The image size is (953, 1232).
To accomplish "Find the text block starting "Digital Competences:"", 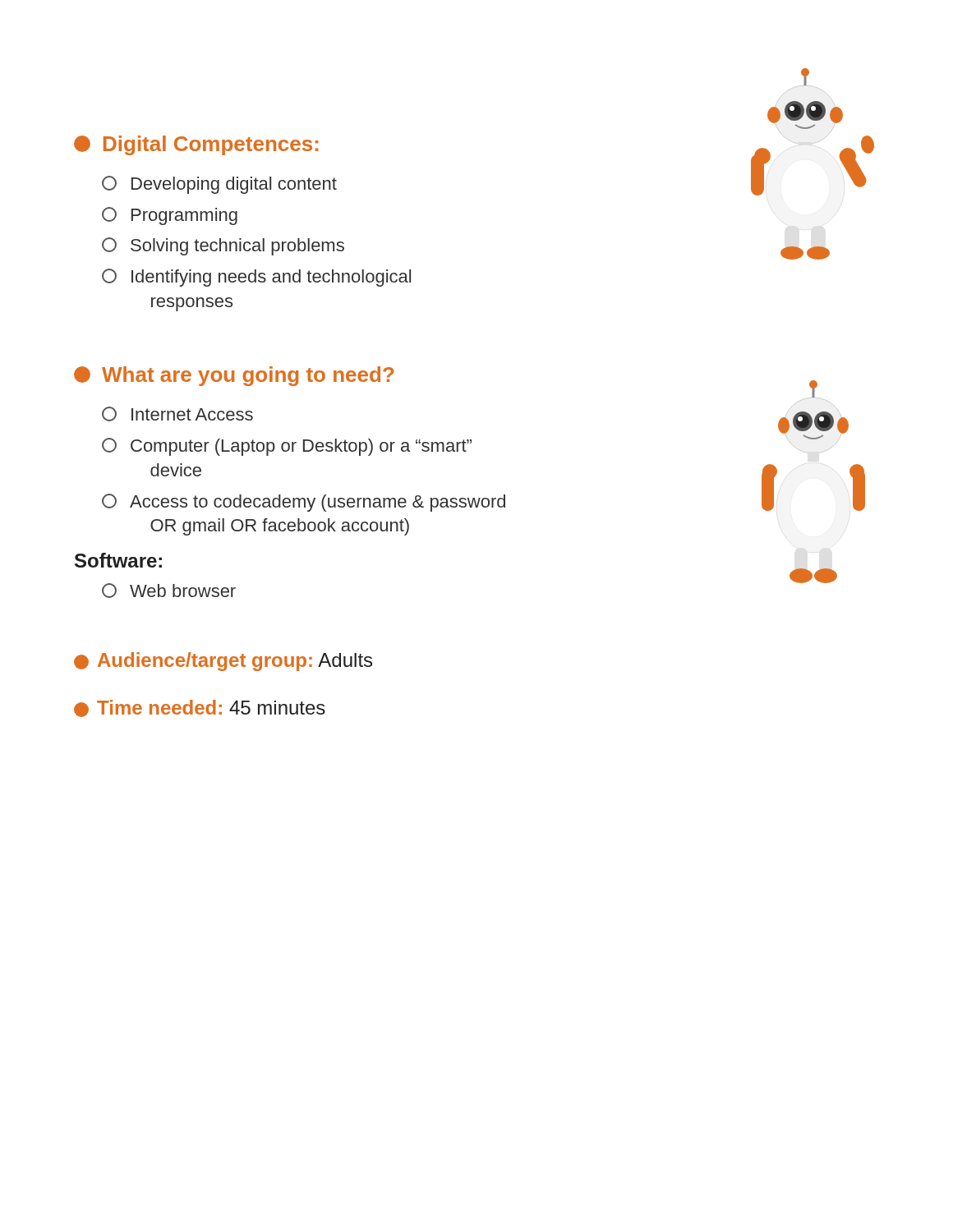I will tap(197, 144).
